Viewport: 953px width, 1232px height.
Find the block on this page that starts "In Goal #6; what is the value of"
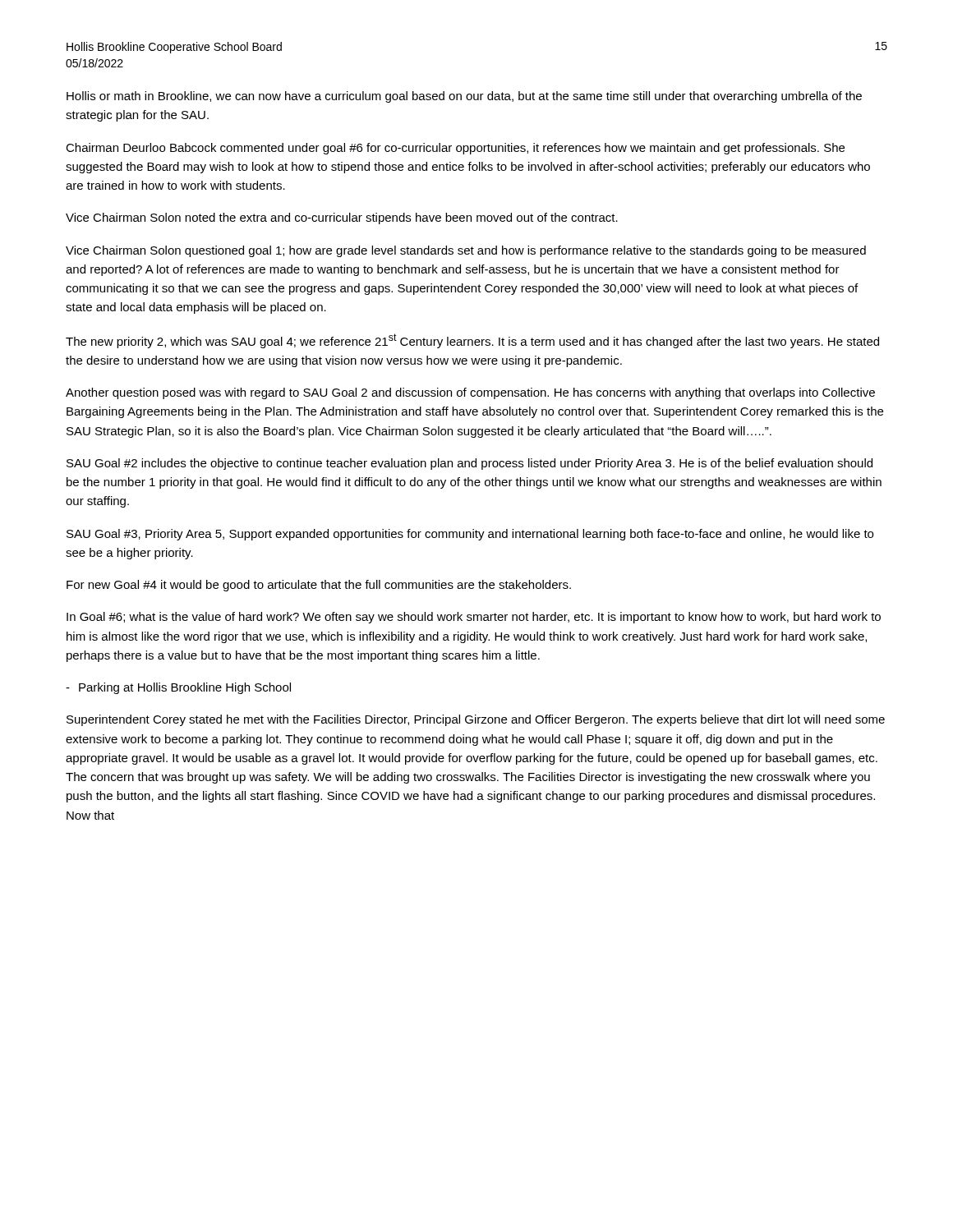pos(473,636)
